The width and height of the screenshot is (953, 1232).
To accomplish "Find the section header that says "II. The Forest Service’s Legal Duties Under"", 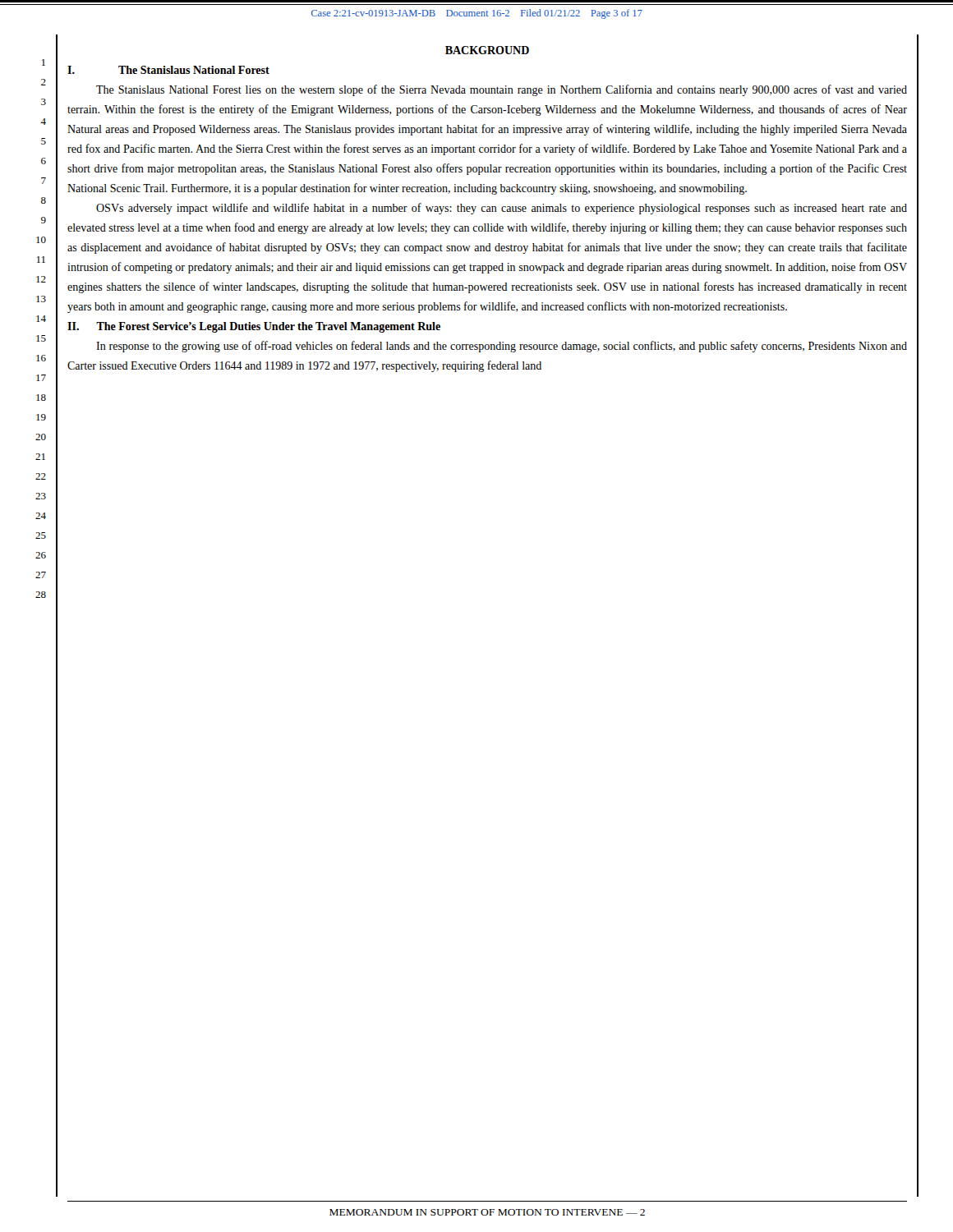I will [x=254, y=327].
